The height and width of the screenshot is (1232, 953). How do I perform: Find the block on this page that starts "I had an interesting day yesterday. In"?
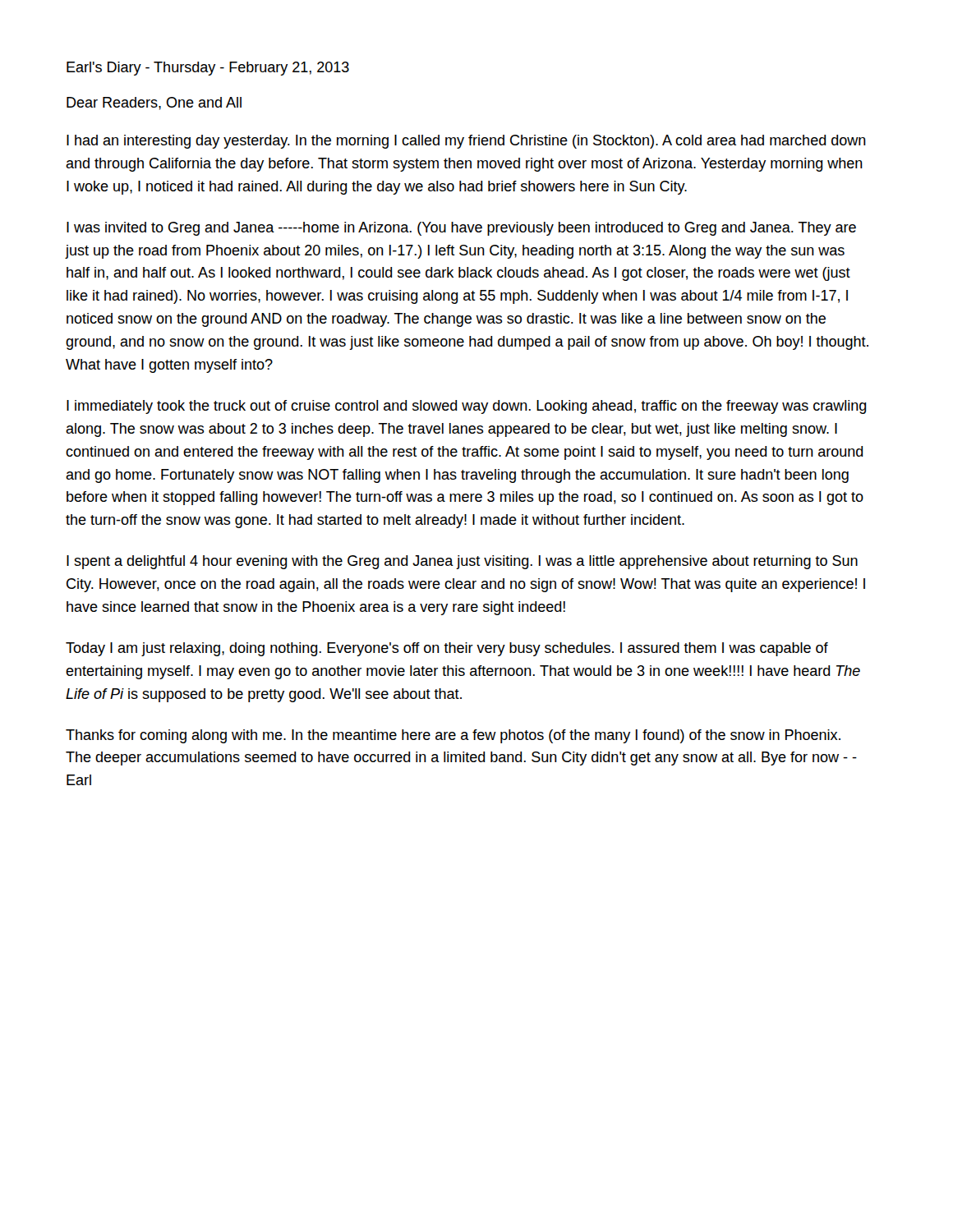click(466, 163)
